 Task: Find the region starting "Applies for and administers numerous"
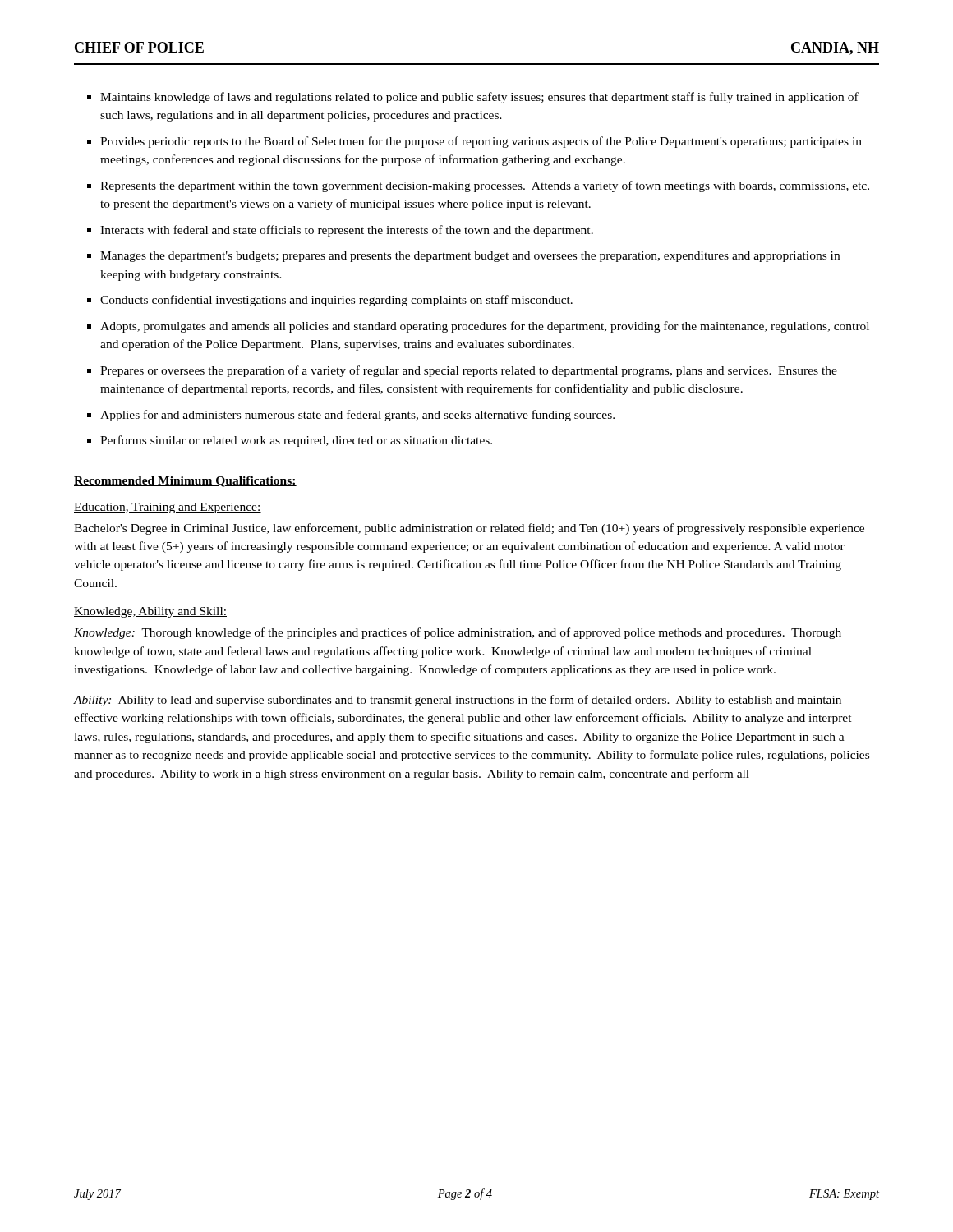click(x=358, y=414)
